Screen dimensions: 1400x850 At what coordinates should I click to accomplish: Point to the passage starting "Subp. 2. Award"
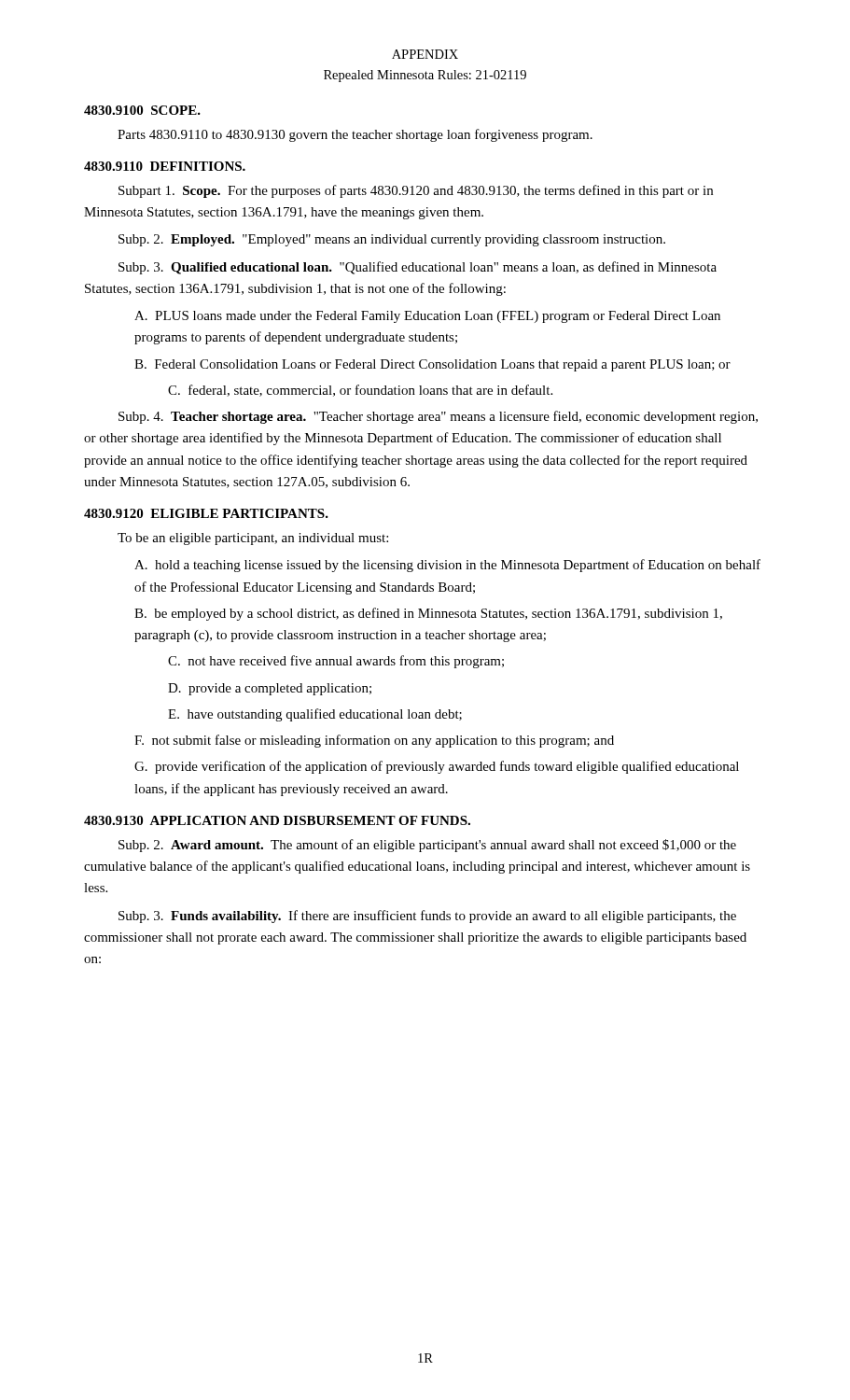[417, 866]
